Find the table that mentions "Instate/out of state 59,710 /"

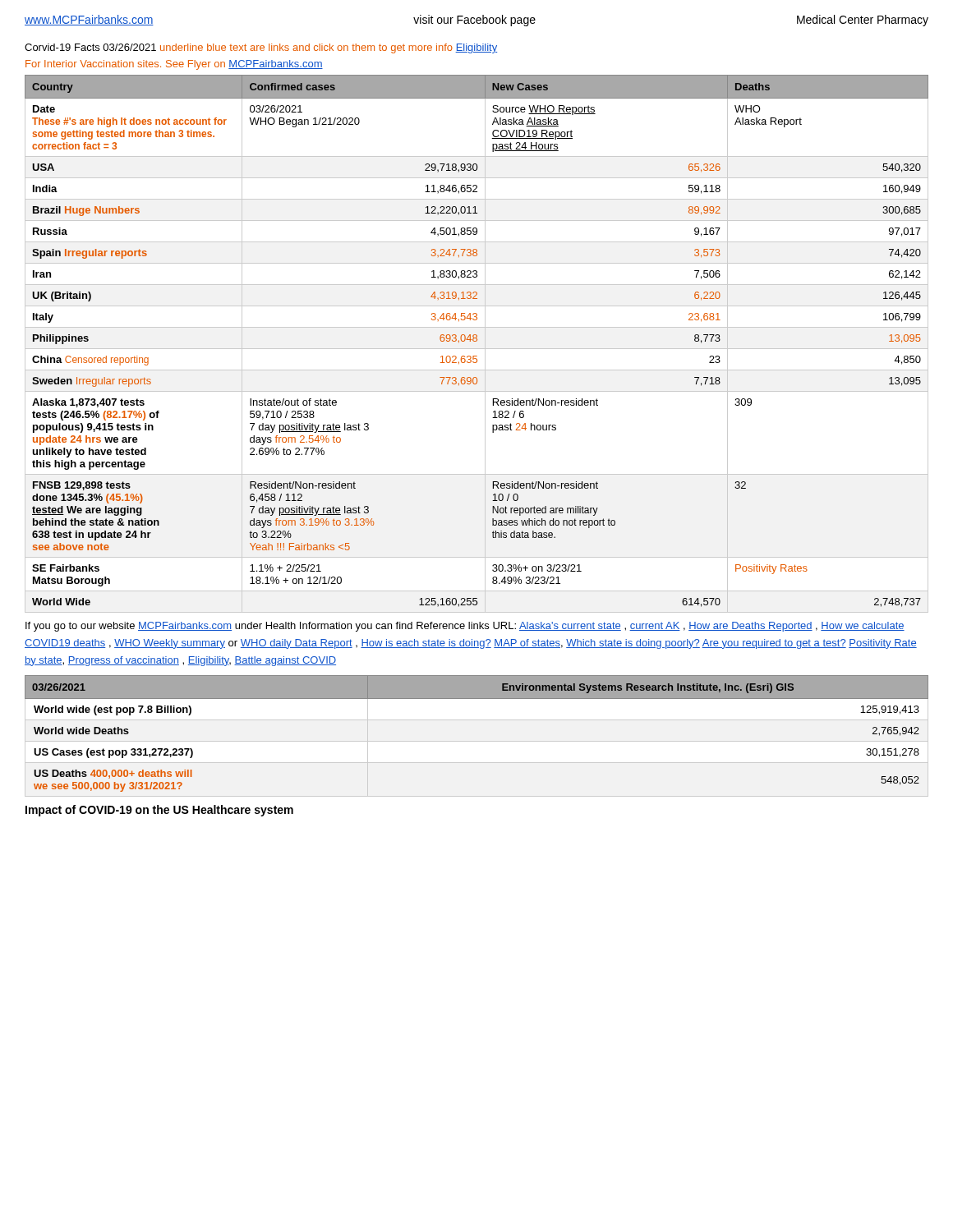pyautogui.click(x=476, y=344)
